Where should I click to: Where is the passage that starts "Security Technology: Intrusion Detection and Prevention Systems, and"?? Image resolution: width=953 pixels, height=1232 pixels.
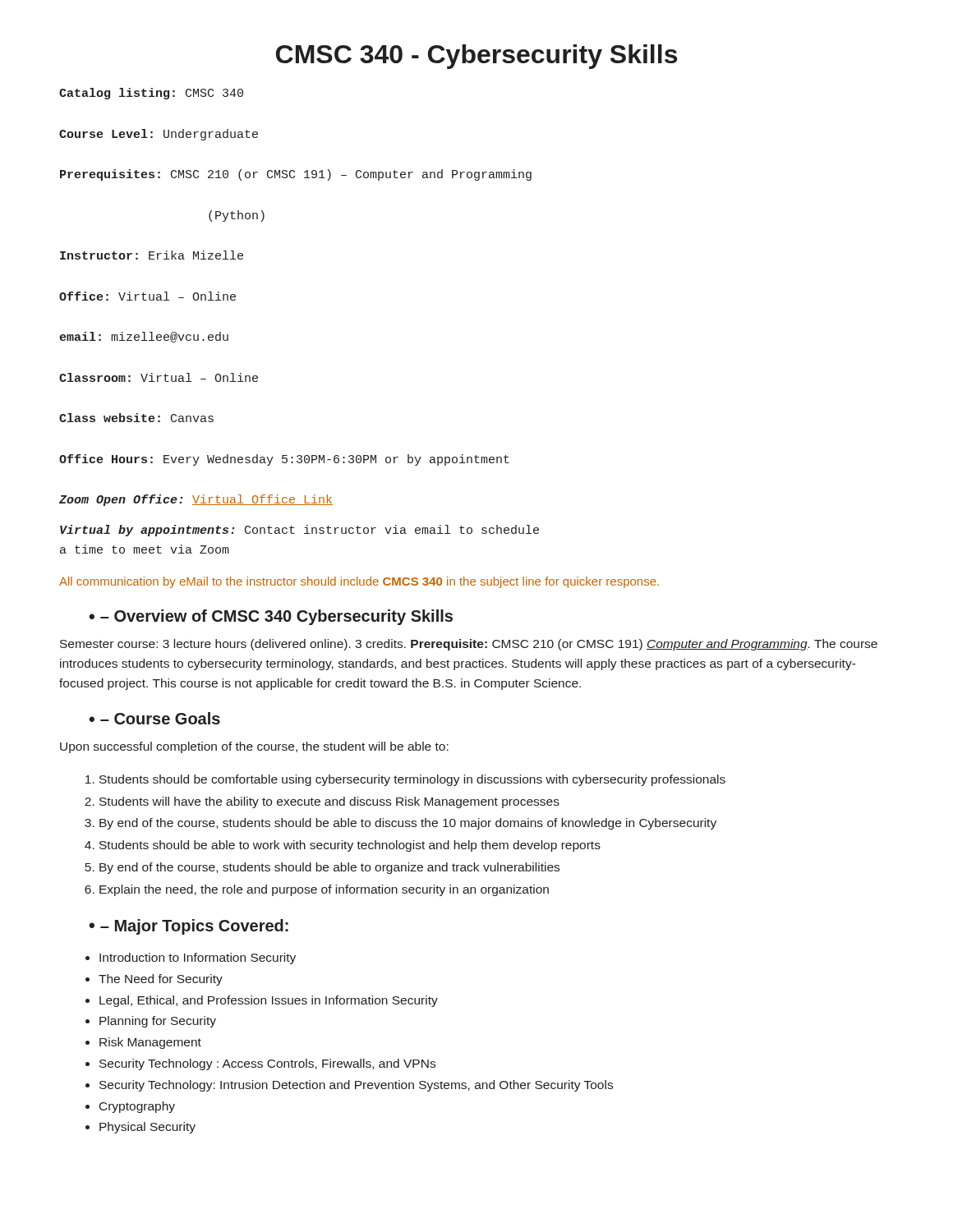pyautogui.click(x=356, y=1084)
